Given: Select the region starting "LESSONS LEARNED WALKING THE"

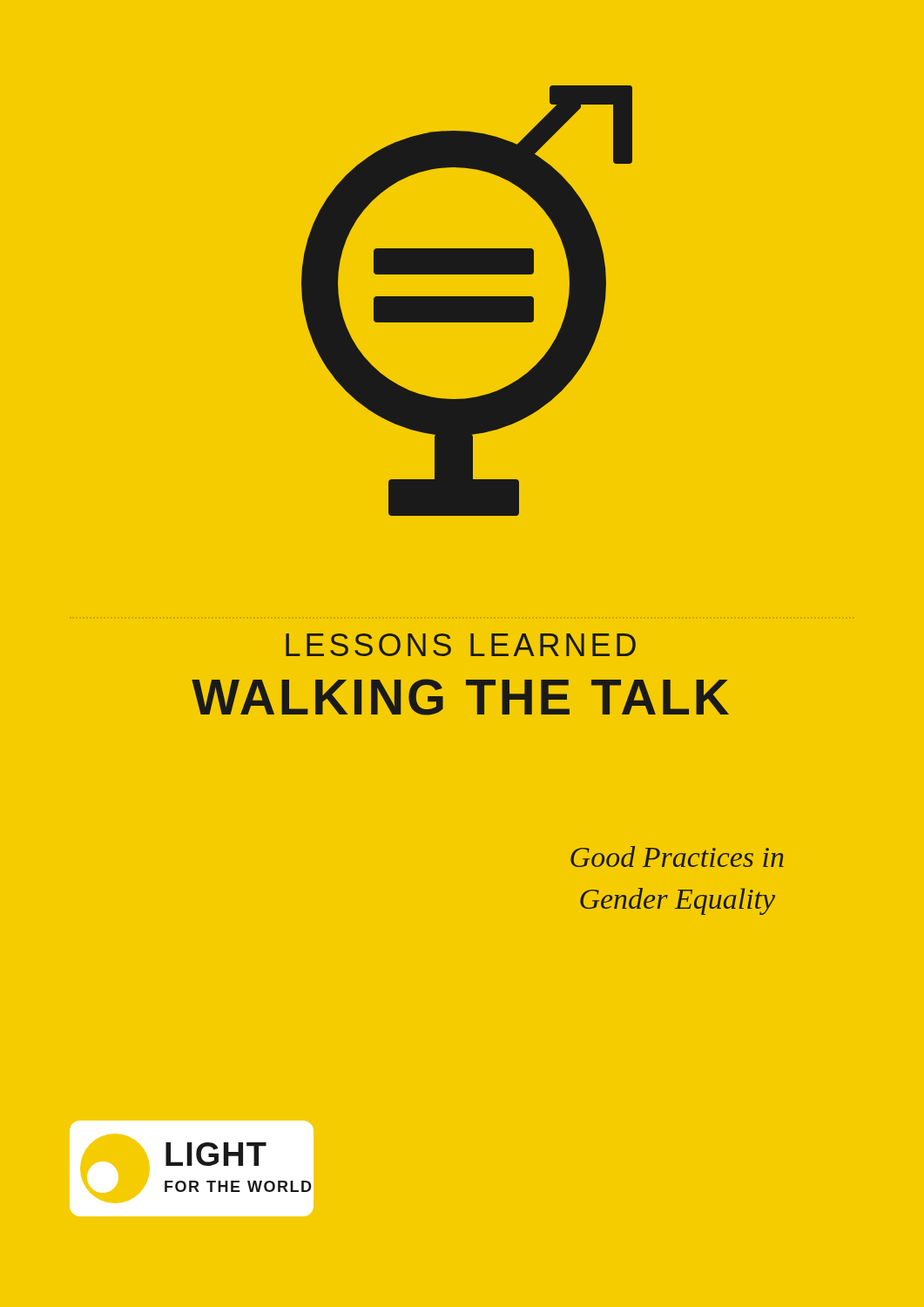Looking at the screenshot, I should [x=462, y=676].
